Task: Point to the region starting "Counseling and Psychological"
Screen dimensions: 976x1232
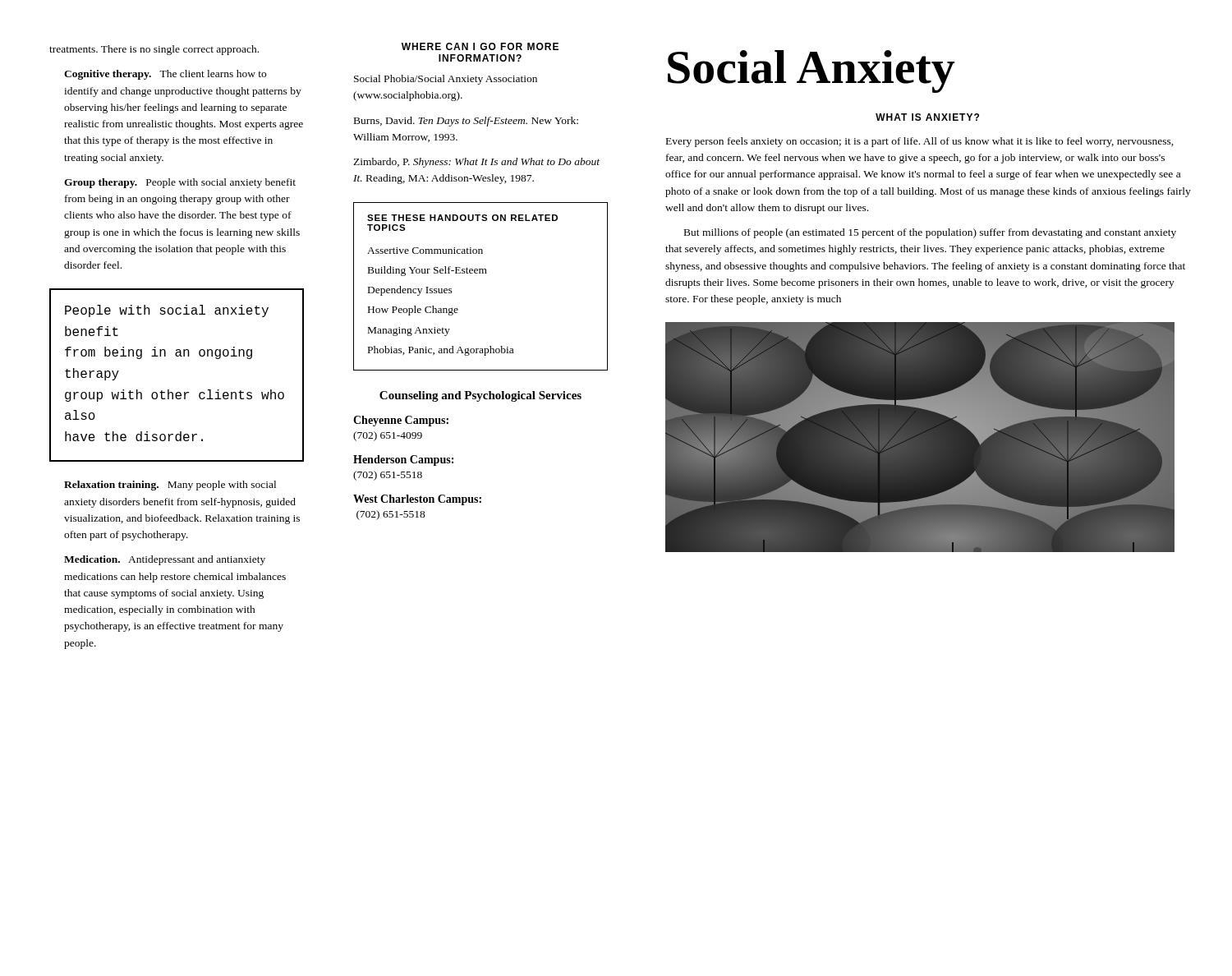Action: pyautogui.click(x=480, y=396)
